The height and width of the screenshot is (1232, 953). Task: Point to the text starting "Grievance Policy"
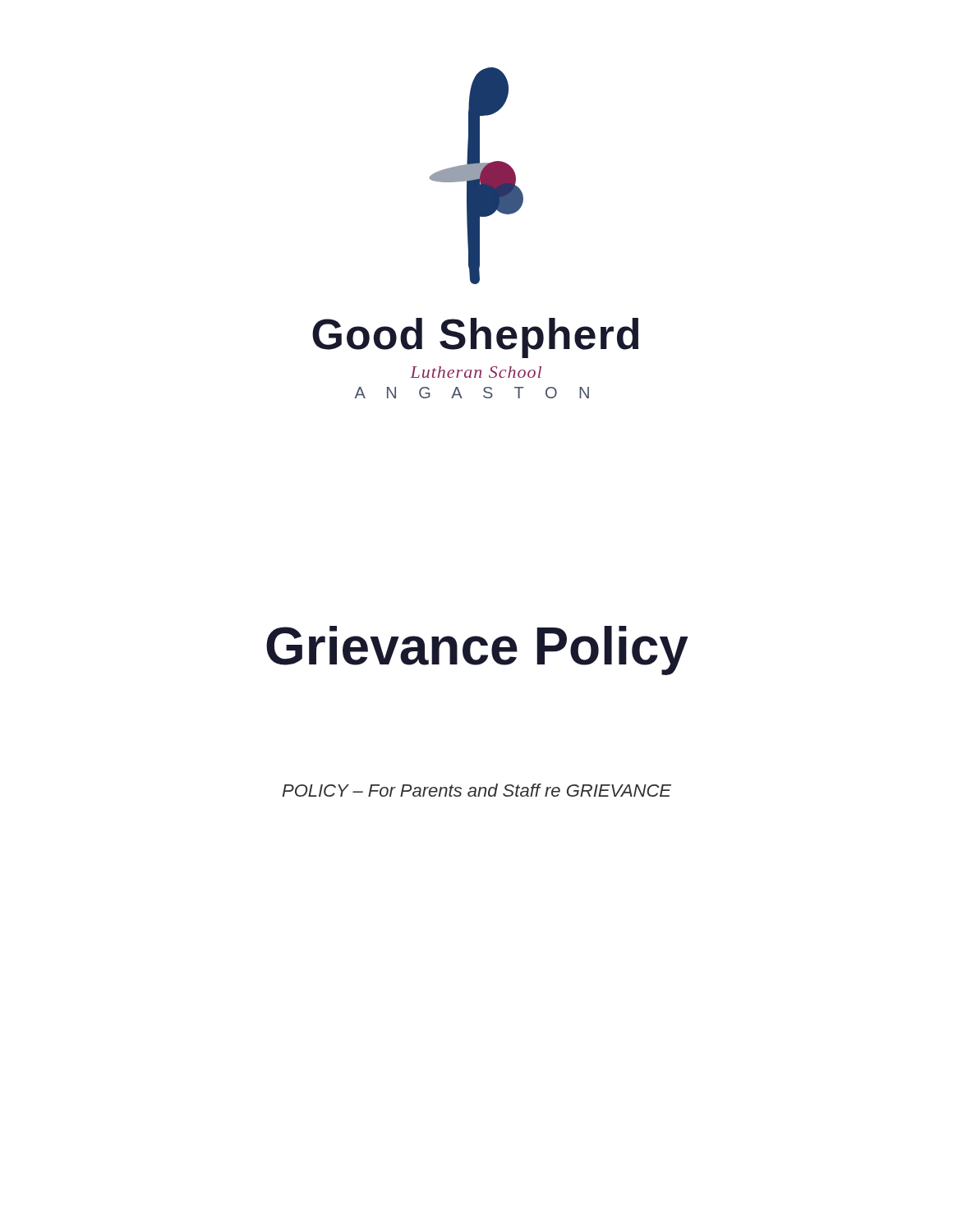pos(476,646)
